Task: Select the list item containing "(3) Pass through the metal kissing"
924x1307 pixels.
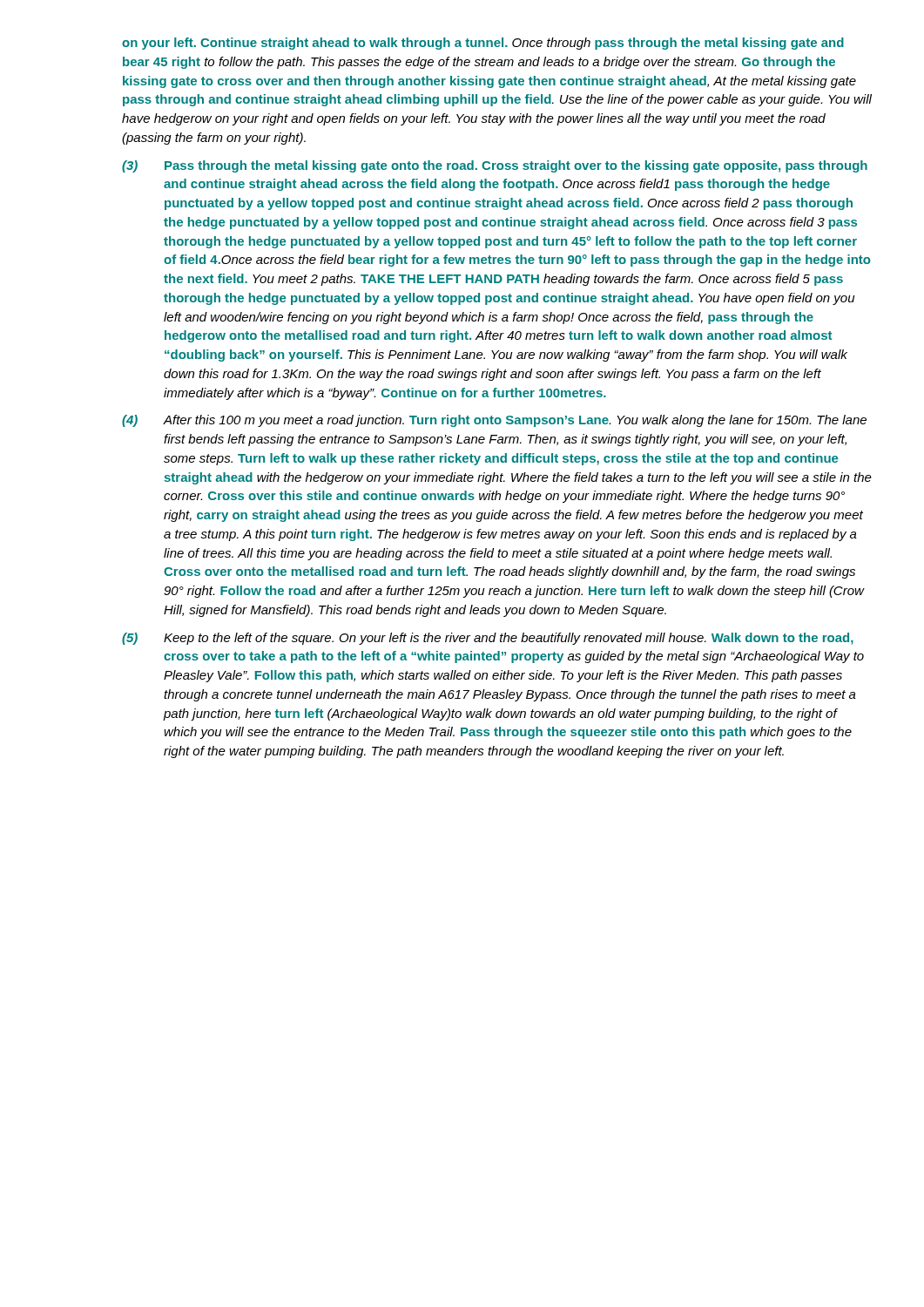Action: (497, 279)
